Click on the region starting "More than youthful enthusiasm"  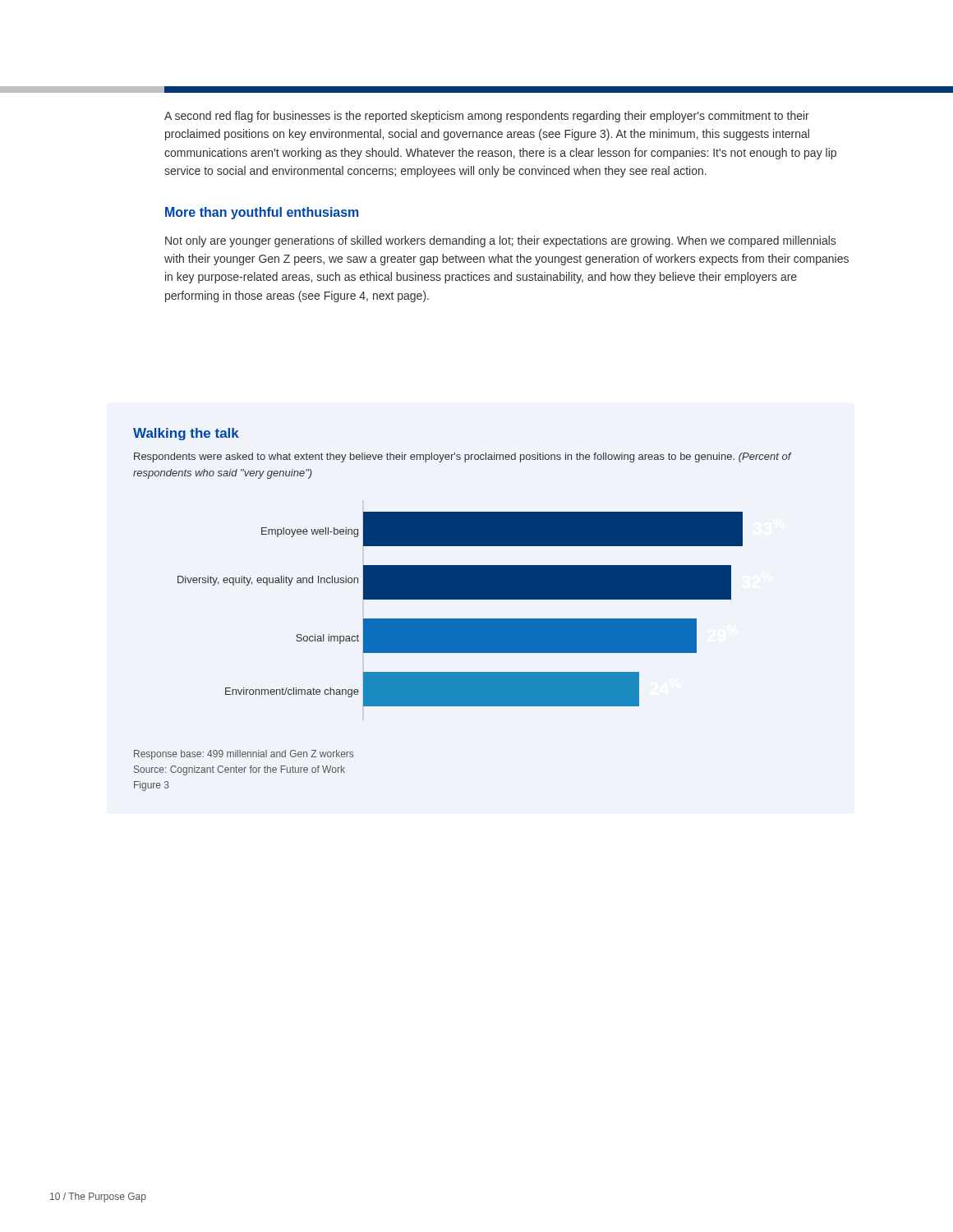point(262,212)
